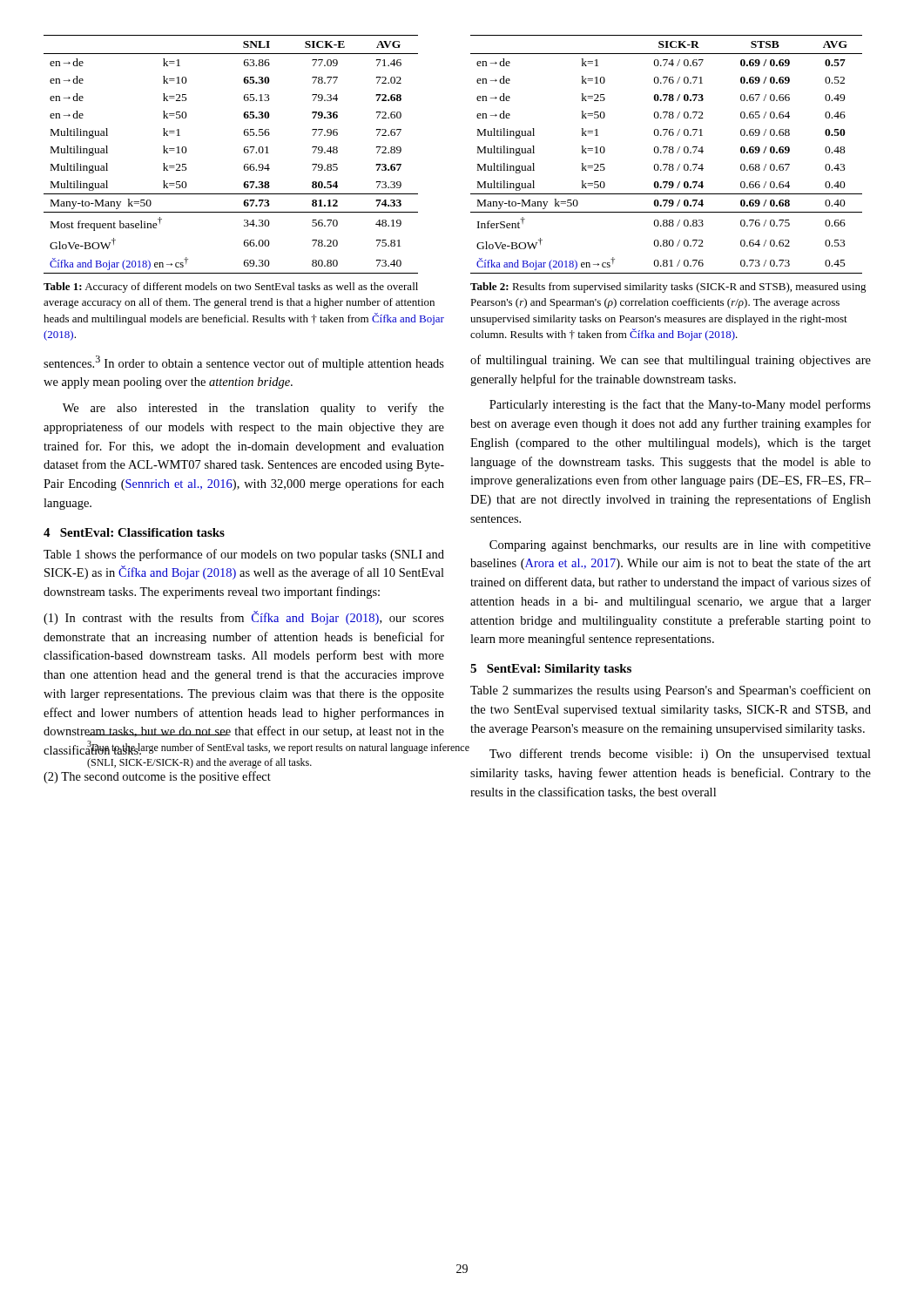The height and width of the screenshot is (1307, 924).
Task: Find "5 SentEval: Similarity tasks" on this page
Action: (x=551, y=668)
